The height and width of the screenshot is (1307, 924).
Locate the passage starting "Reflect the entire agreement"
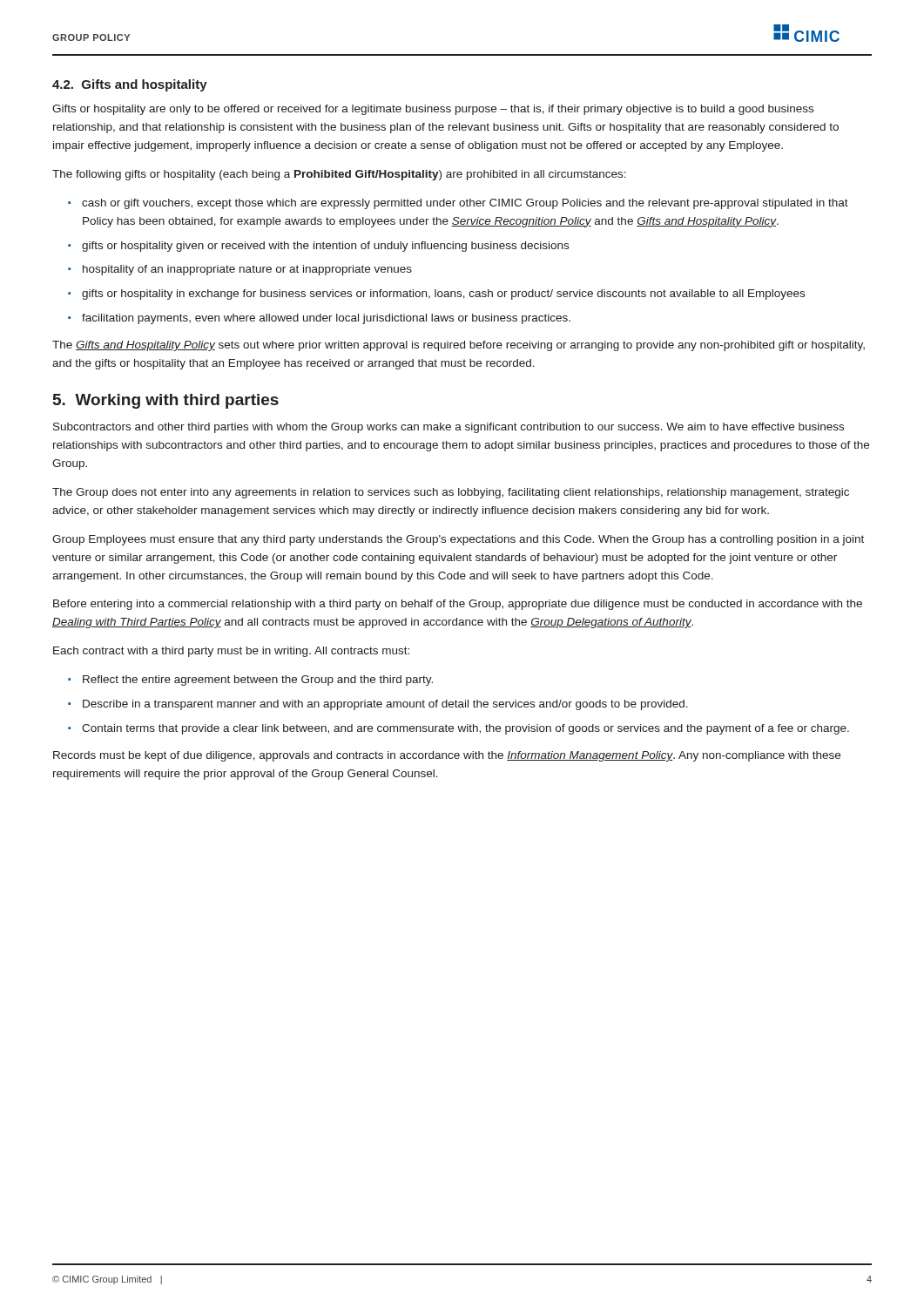tap(250, 681)
